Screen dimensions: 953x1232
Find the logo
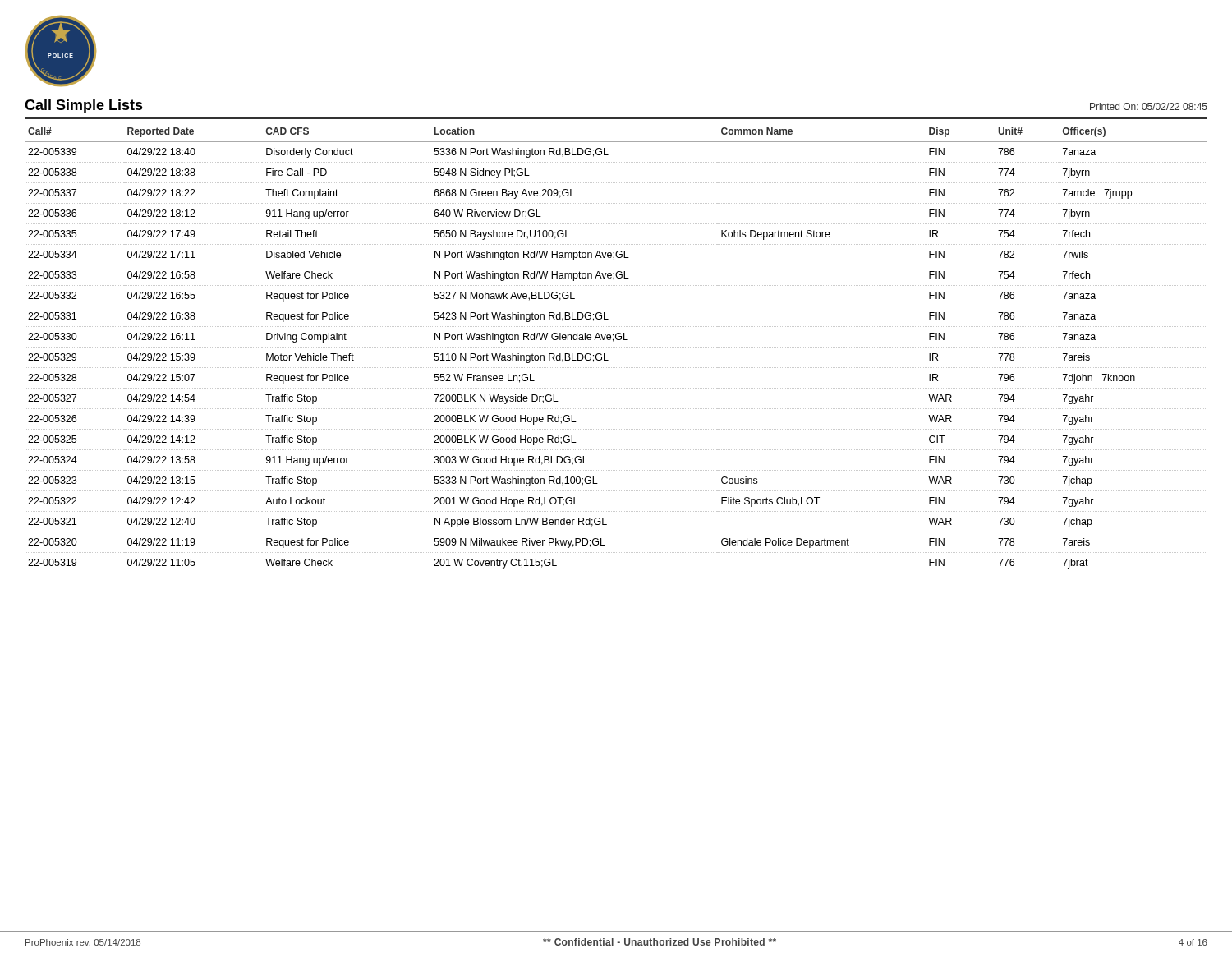click(62, 52)
